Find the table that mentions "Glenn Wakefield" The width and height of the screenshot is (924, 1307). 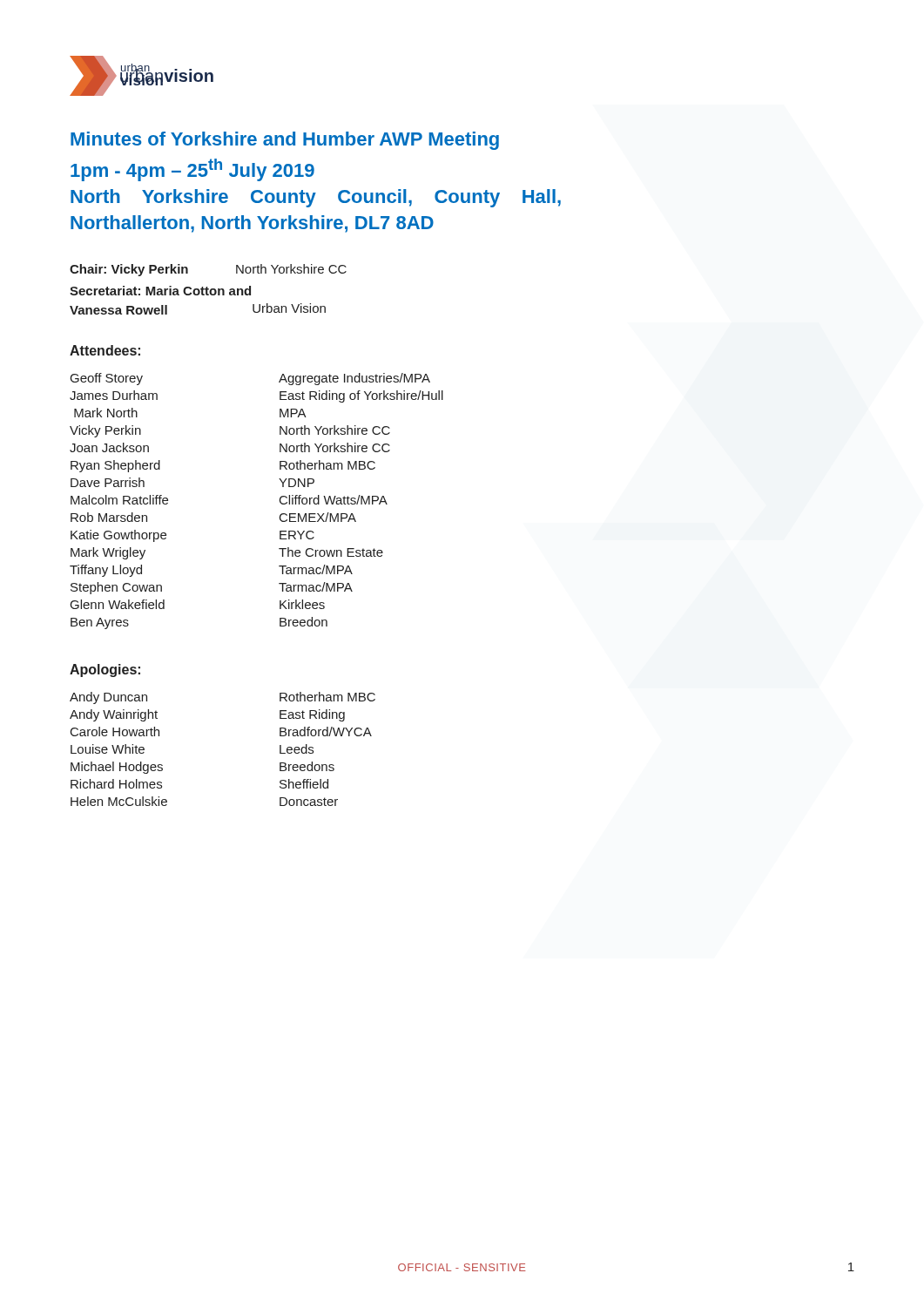pos(462,500)
